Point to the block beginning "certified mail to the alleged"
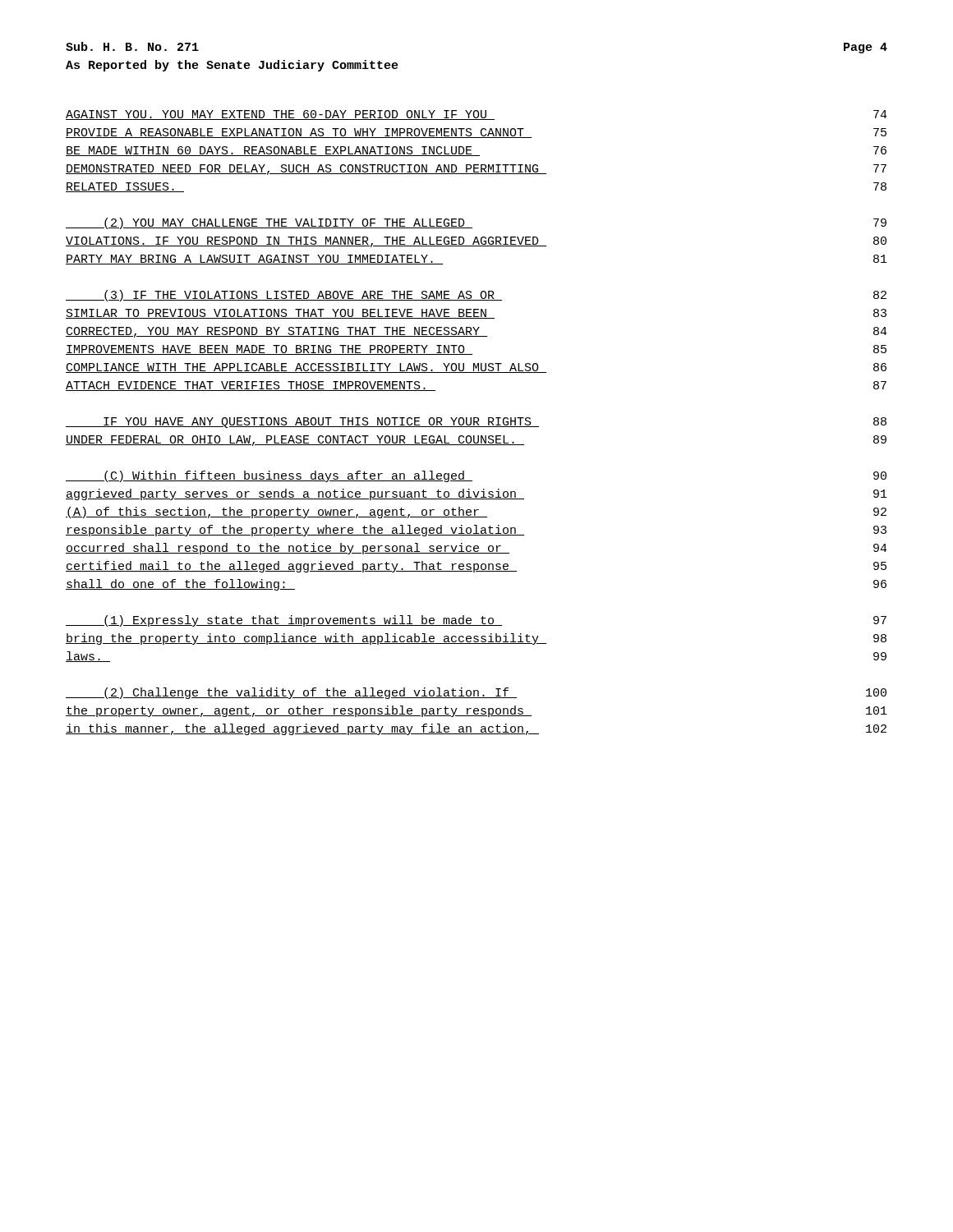The image size is (953, 1232). tap(476, 568)
